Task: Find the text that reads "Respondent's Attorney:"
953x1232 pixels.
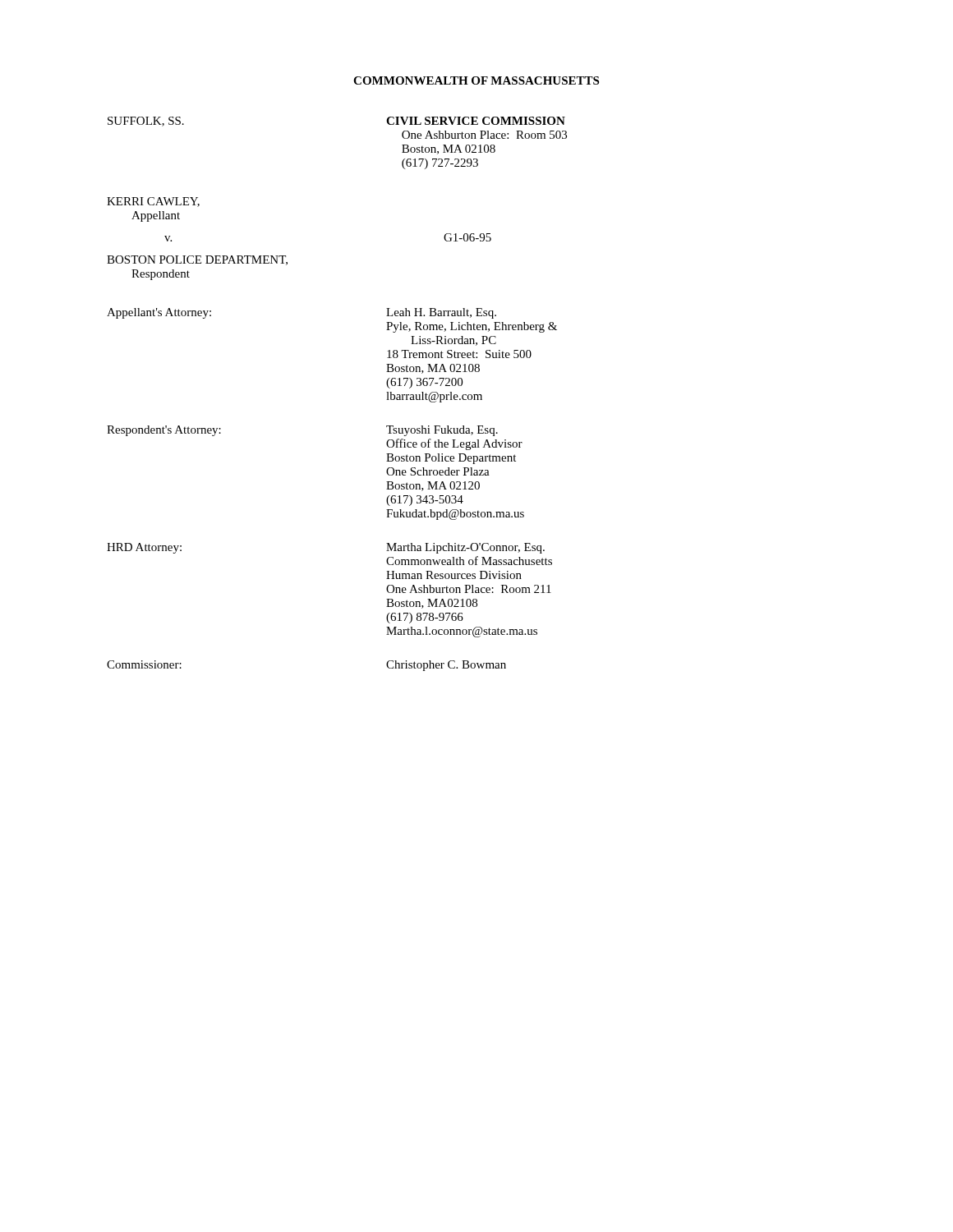Action: pyautogui.click(x=164, y=430)
